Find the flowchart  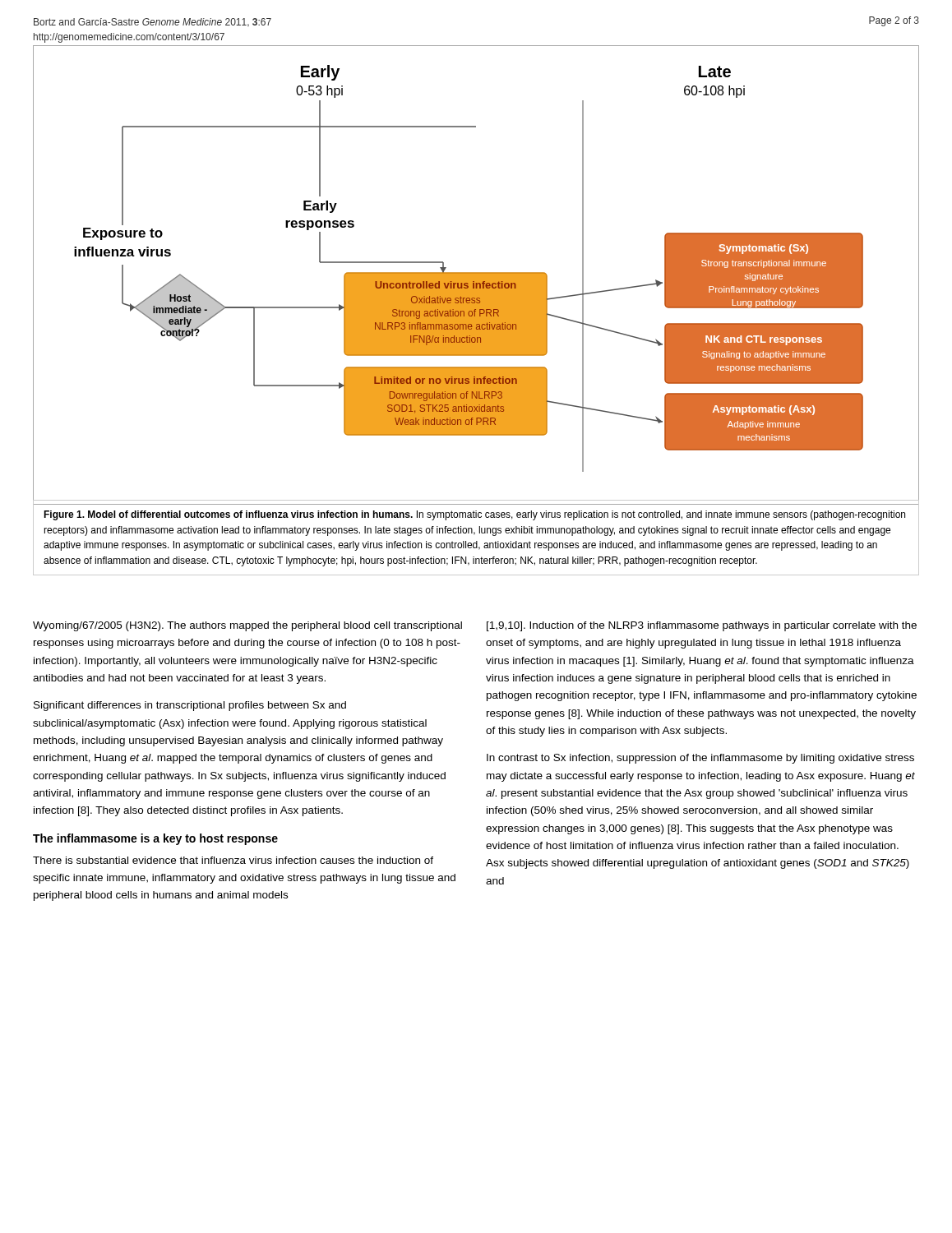[476, 275]
